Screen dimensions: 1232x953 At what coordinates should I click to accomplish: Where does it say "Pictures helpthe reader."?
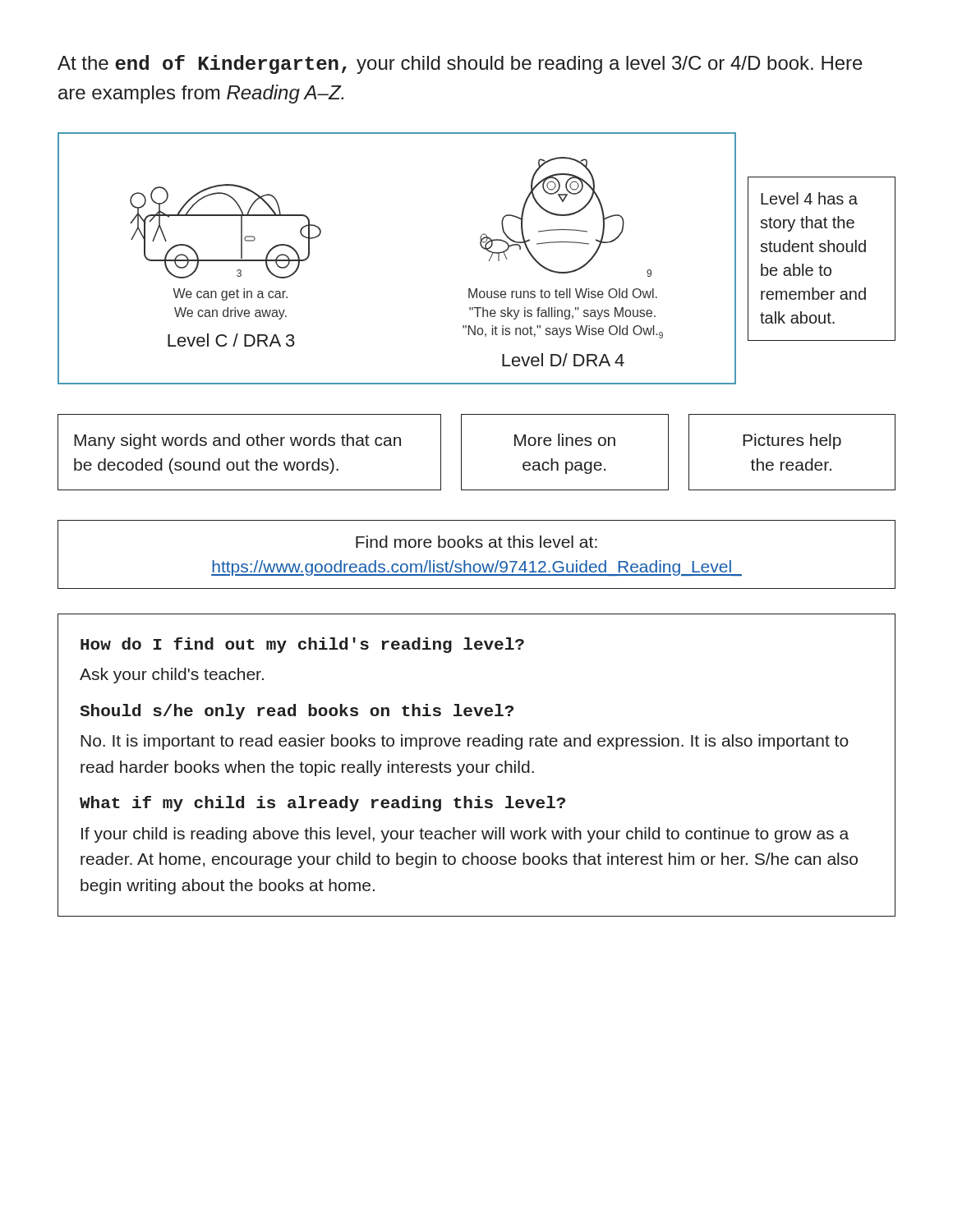pos(792,452)
